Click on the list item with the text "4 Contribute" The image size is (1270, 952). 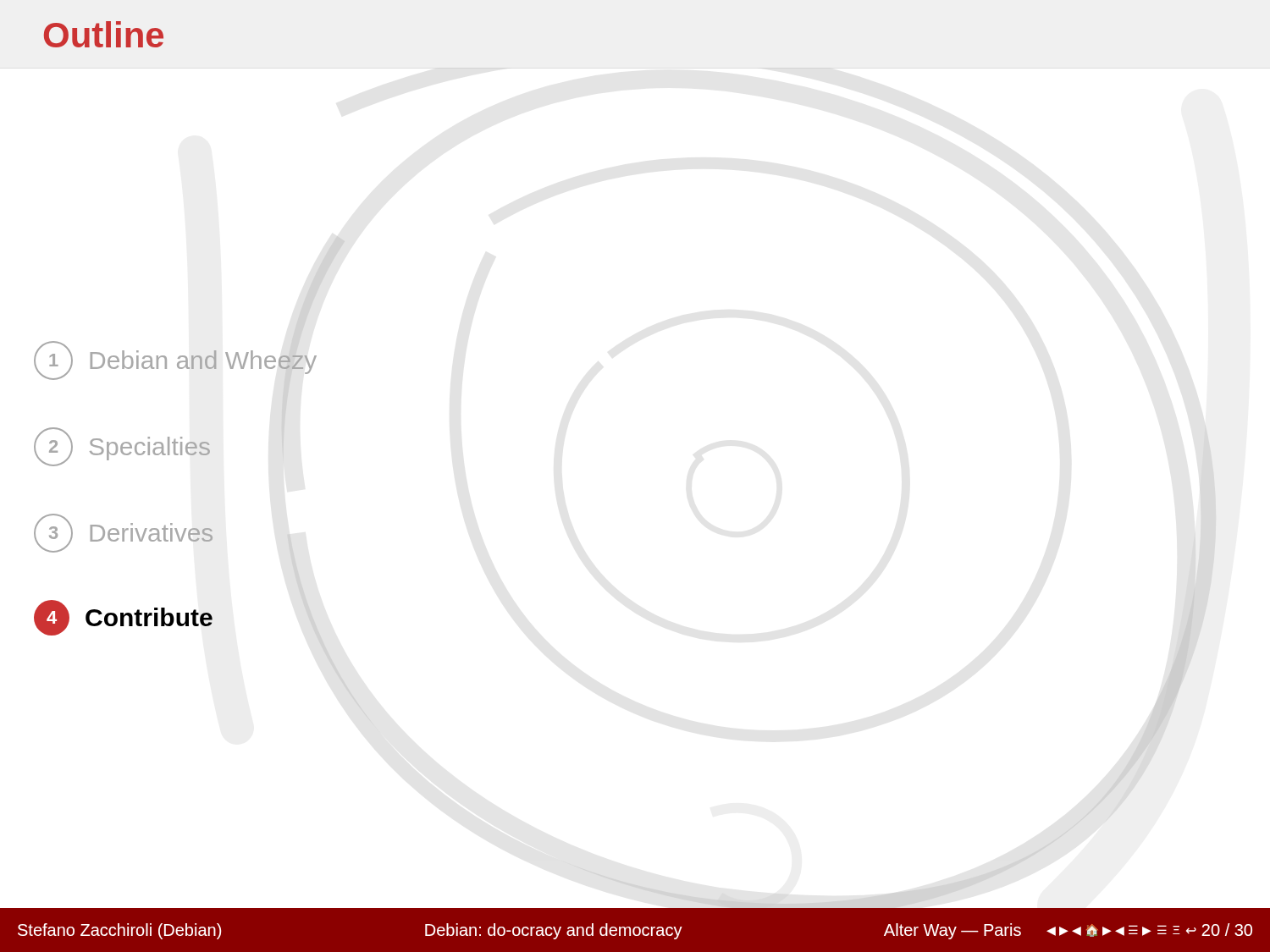tap(124, 617)
